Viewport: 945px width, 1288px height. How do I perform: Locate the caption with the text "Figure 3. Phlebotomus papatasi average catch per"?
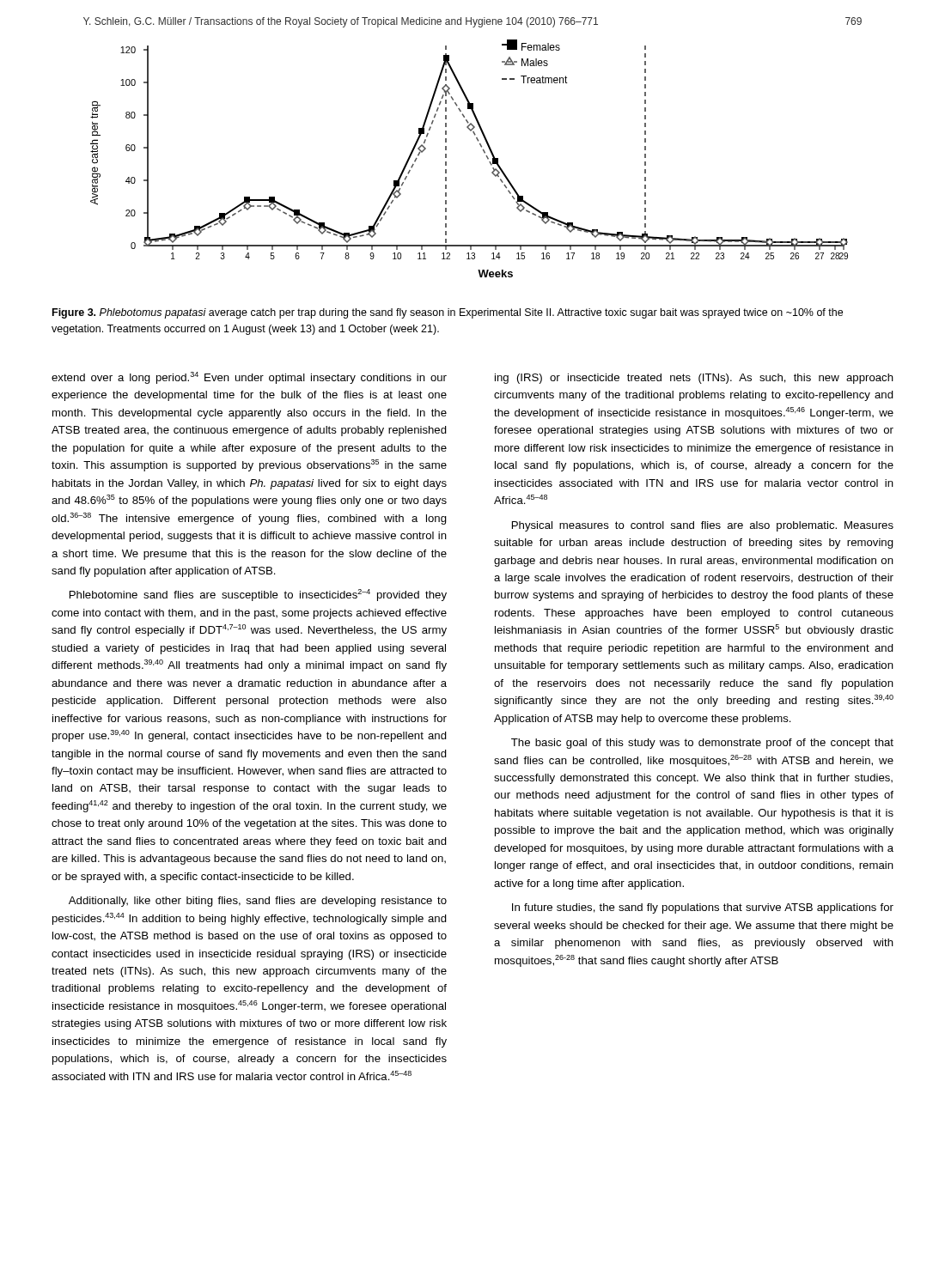[447, 321]
